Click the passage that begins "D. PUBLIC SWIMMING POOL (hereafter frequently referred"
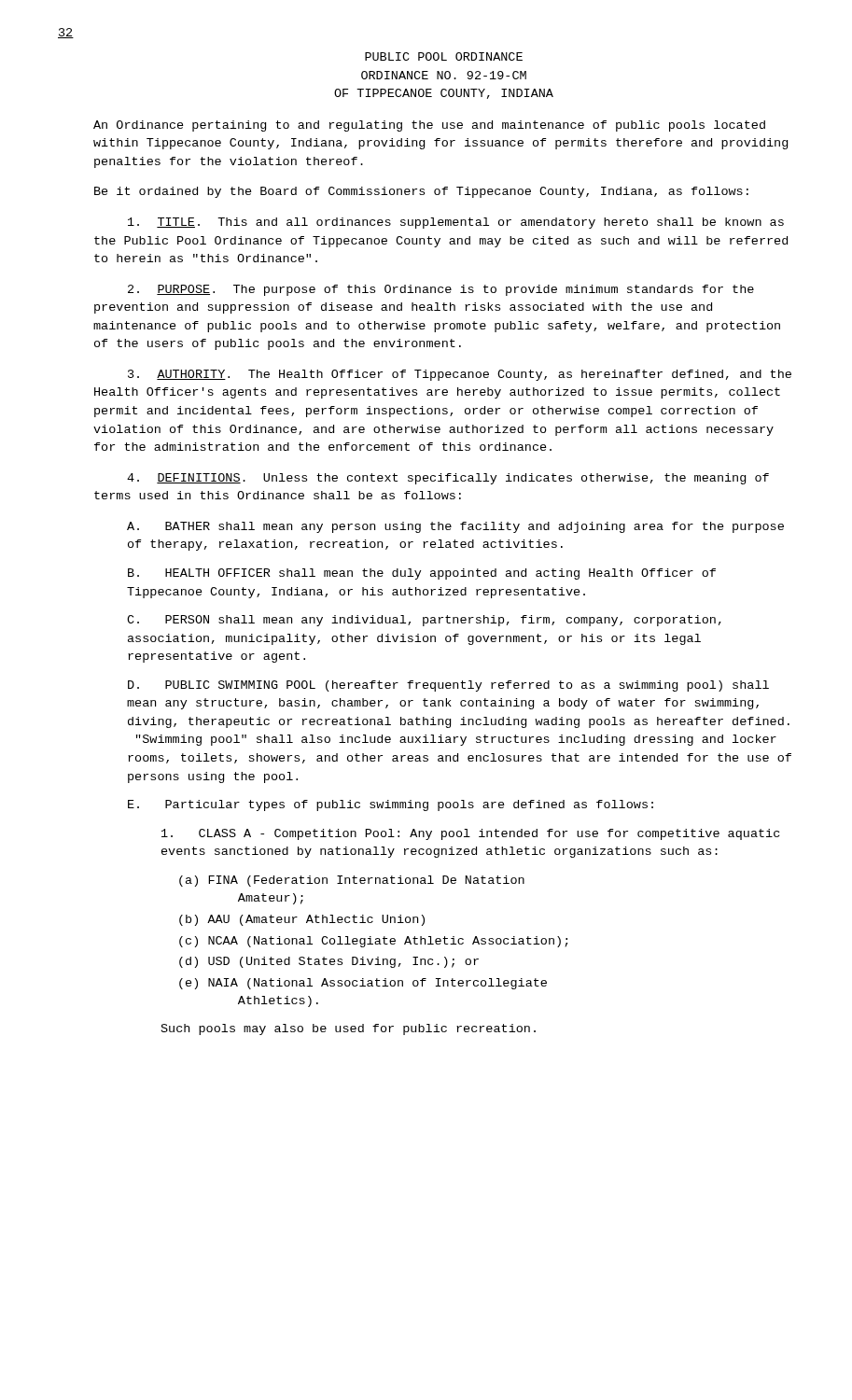This screenshot has height=1400, width=852. pos(460,731)
